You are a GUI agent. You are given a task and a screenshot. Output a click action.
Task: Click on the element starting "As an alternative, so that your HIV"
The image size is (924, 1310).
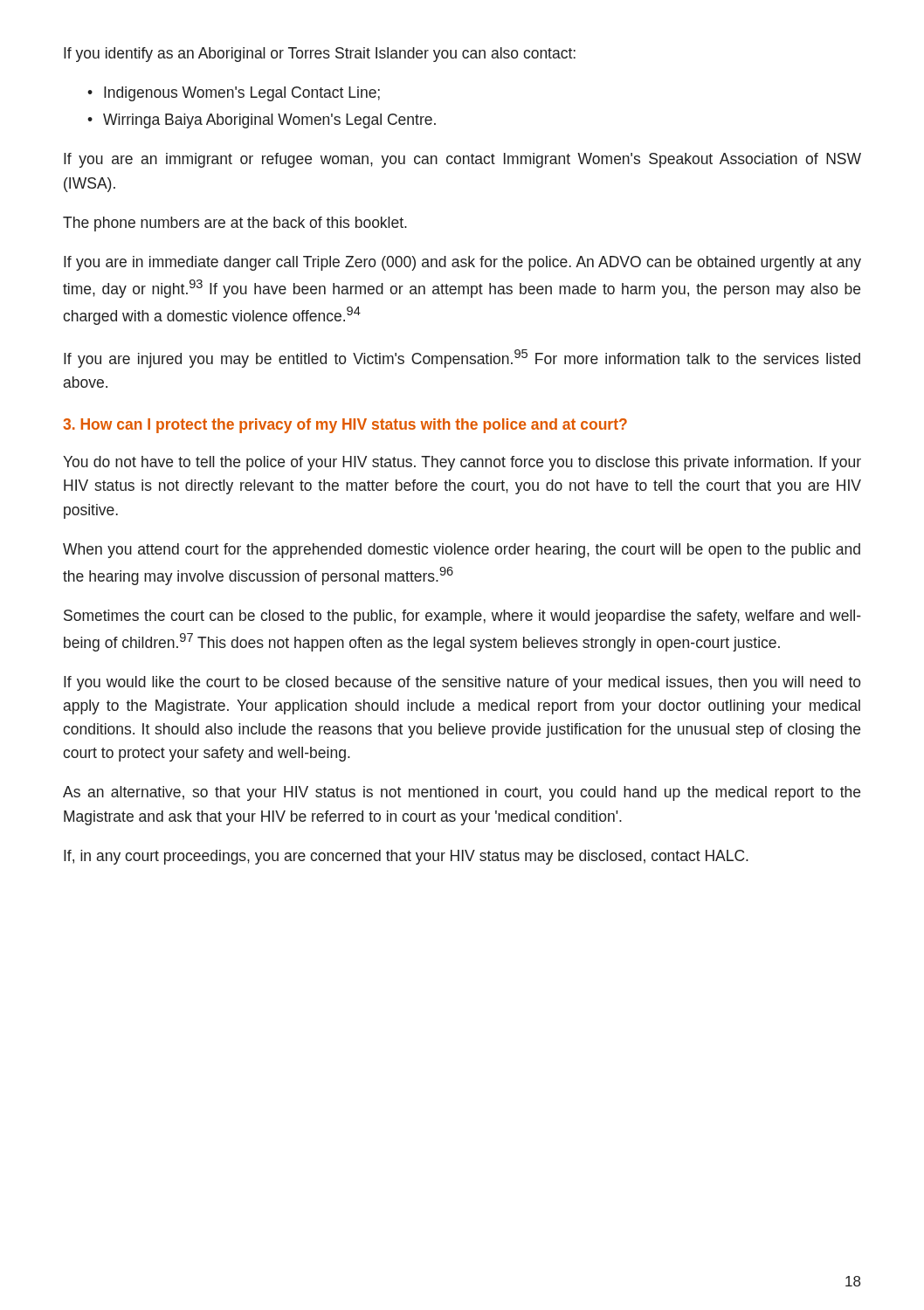pos(462,805)
